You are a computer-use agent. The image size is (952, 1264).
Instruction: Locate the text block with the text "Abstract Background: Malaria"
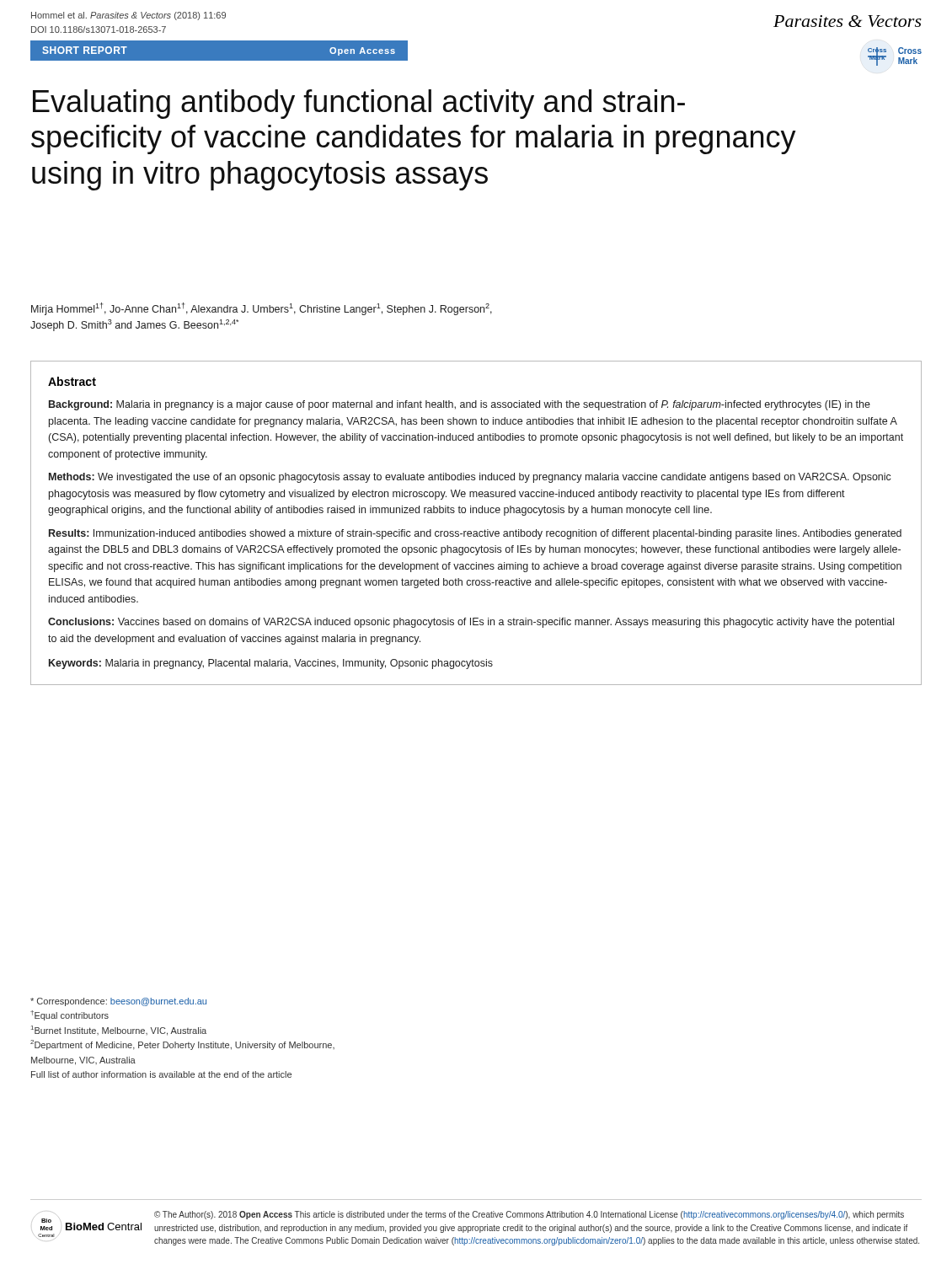[476, 524]
